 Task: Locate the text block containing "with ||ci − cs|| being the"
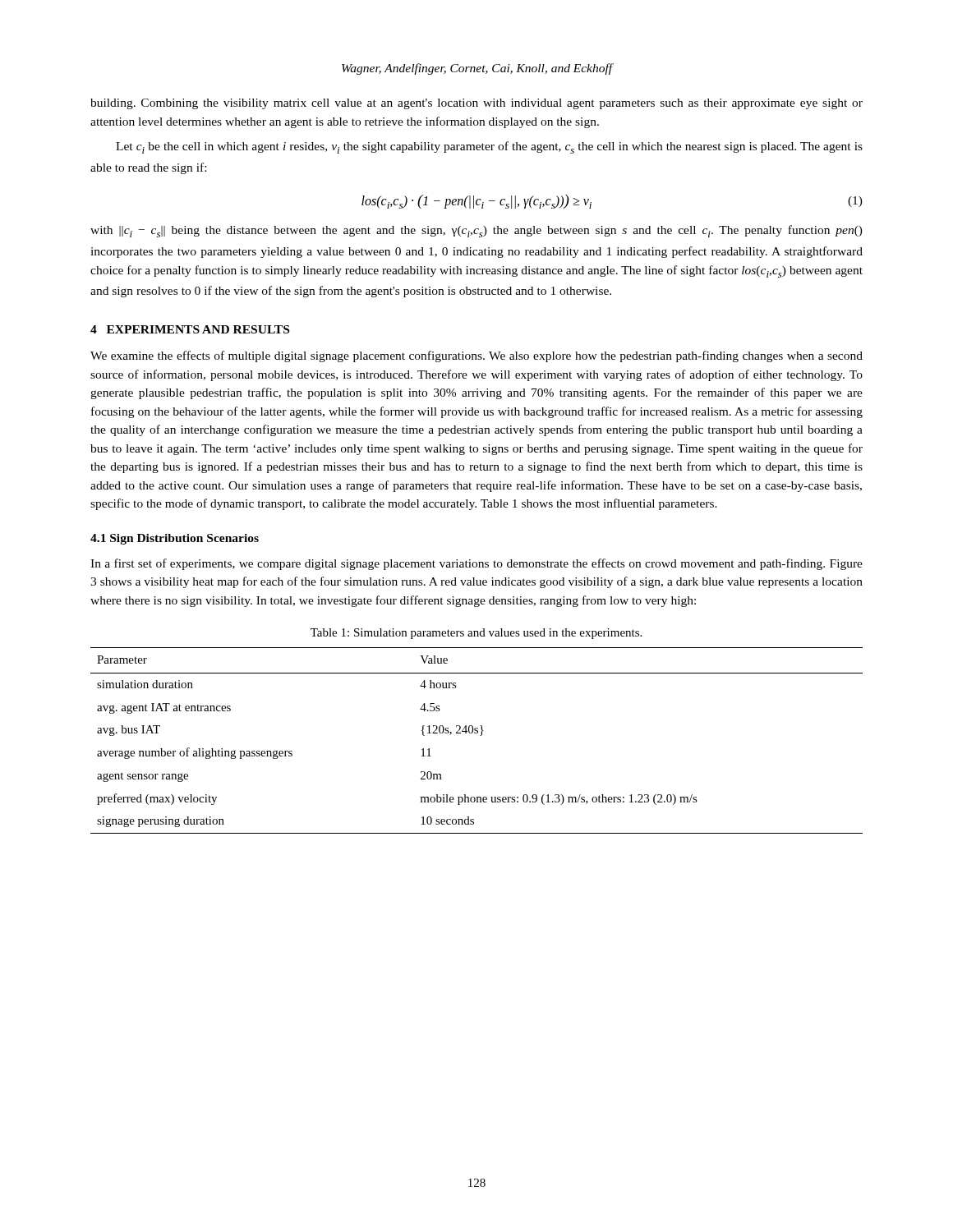476,260
